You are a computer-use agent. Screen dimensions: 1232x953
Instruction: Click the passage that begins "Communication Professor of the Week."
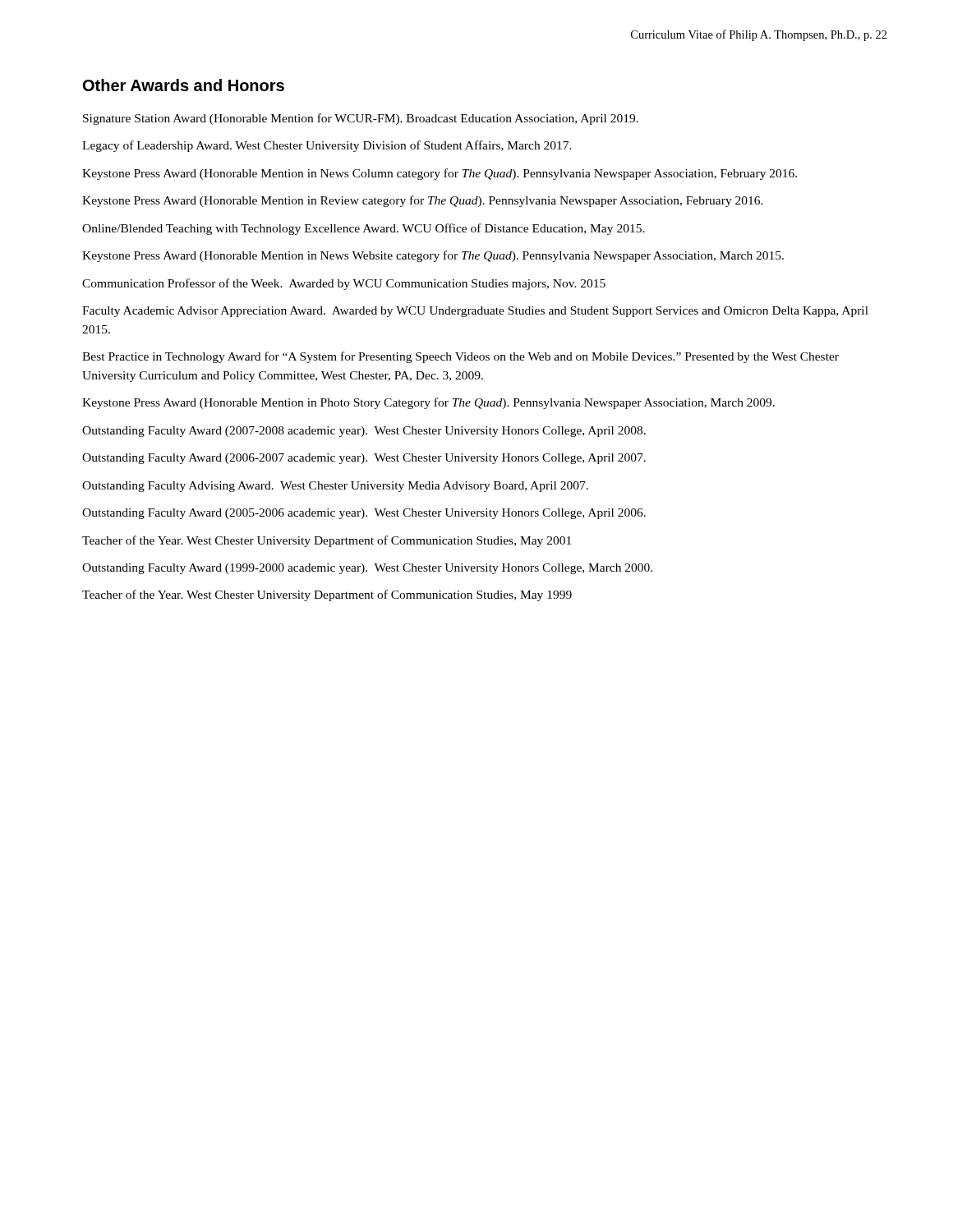click(344, 283)
